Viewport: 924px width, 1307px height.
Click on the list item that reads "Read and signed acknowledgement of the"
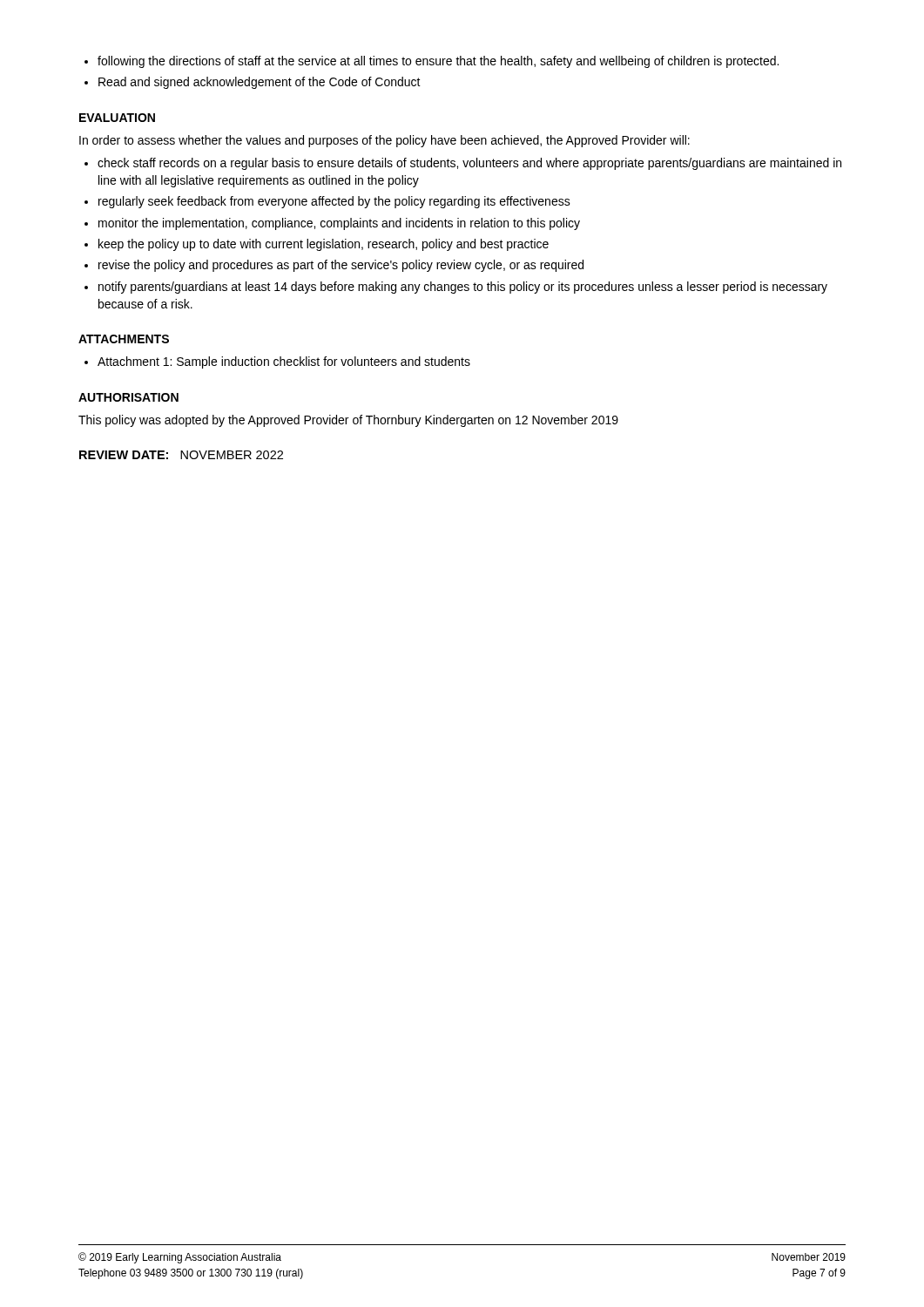tap(260, 83)
